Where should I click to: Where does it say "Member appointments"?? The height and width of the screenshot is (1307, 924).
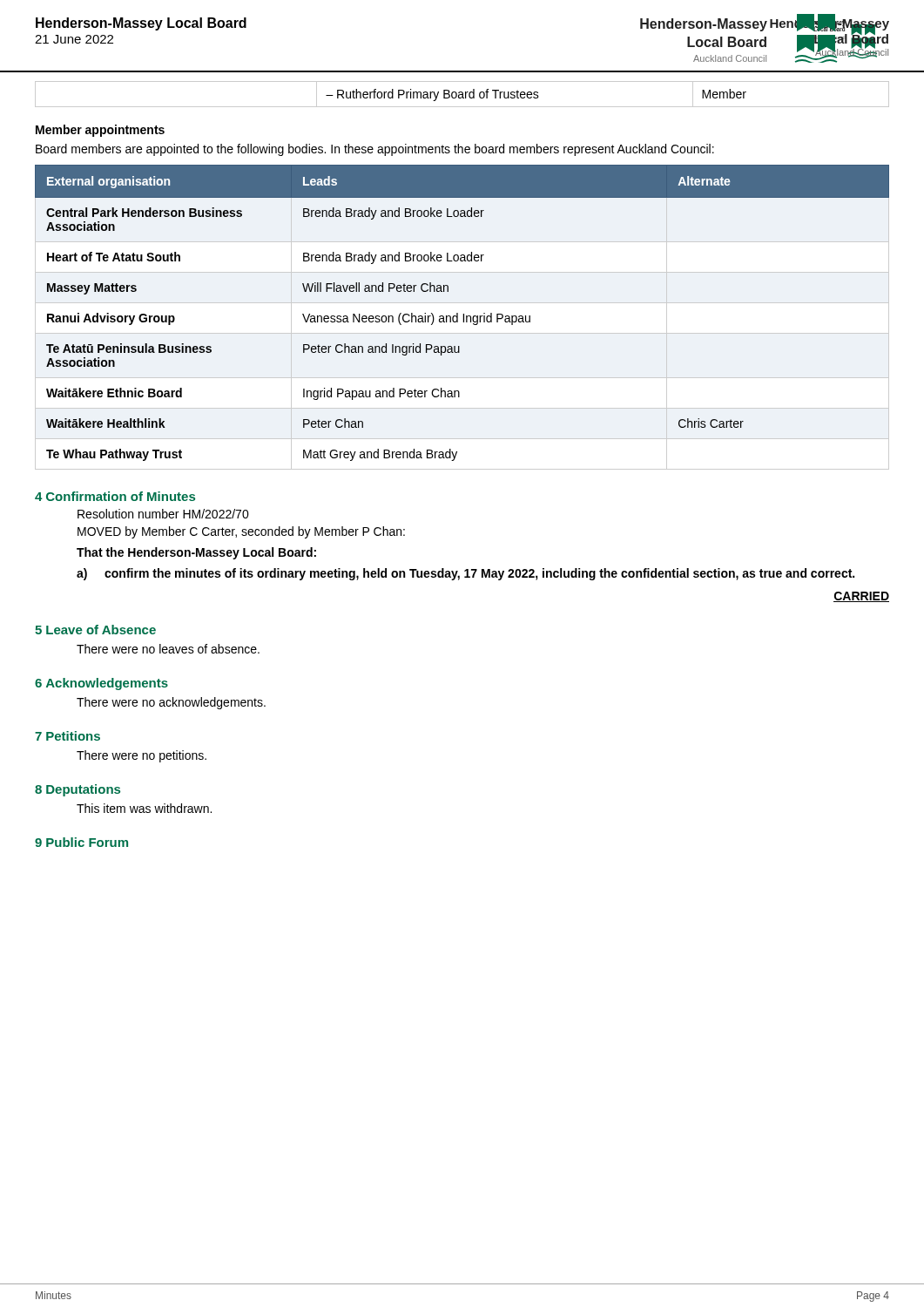(100, 130)
